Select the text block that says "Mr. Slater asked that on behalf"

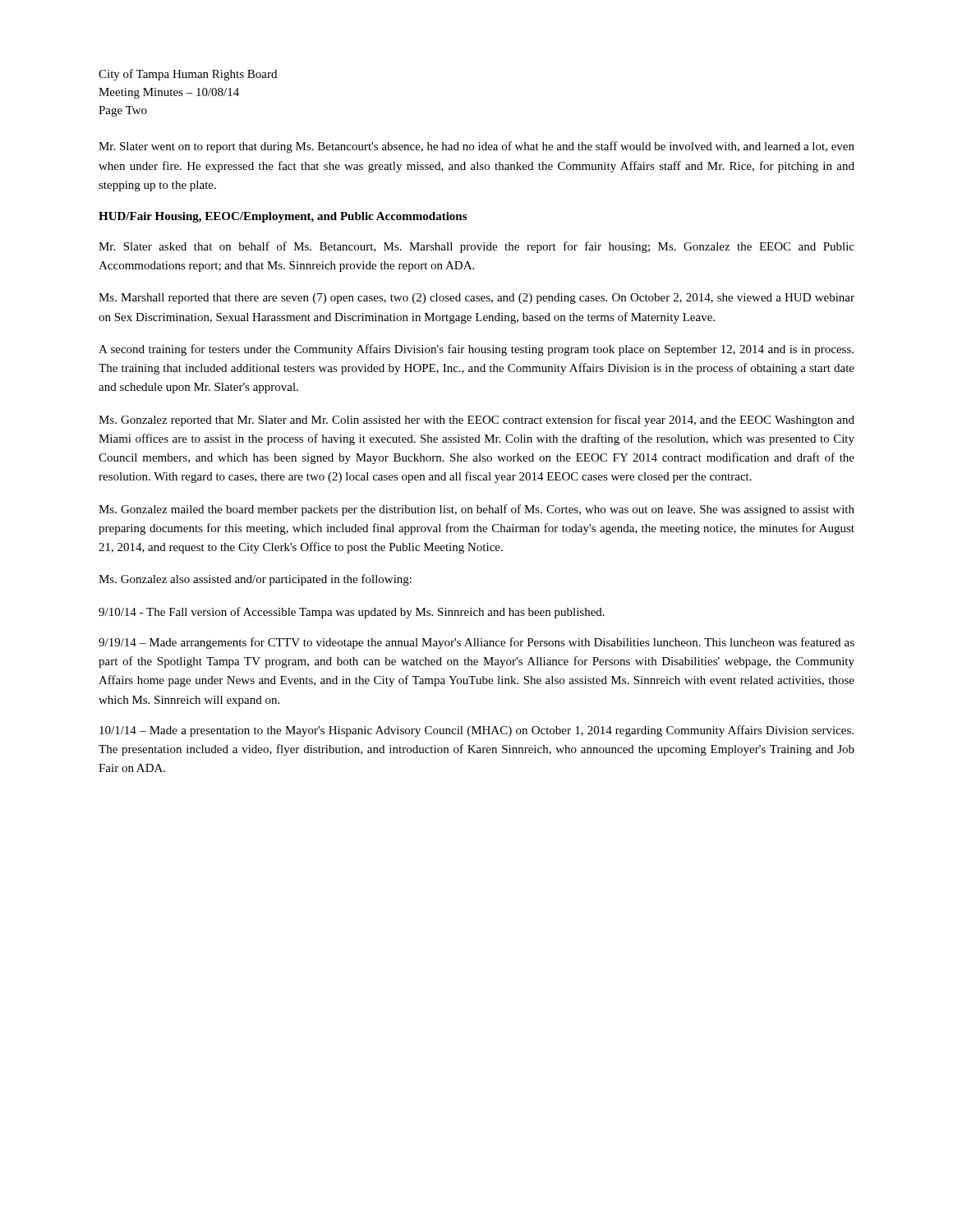click(476, 256)
